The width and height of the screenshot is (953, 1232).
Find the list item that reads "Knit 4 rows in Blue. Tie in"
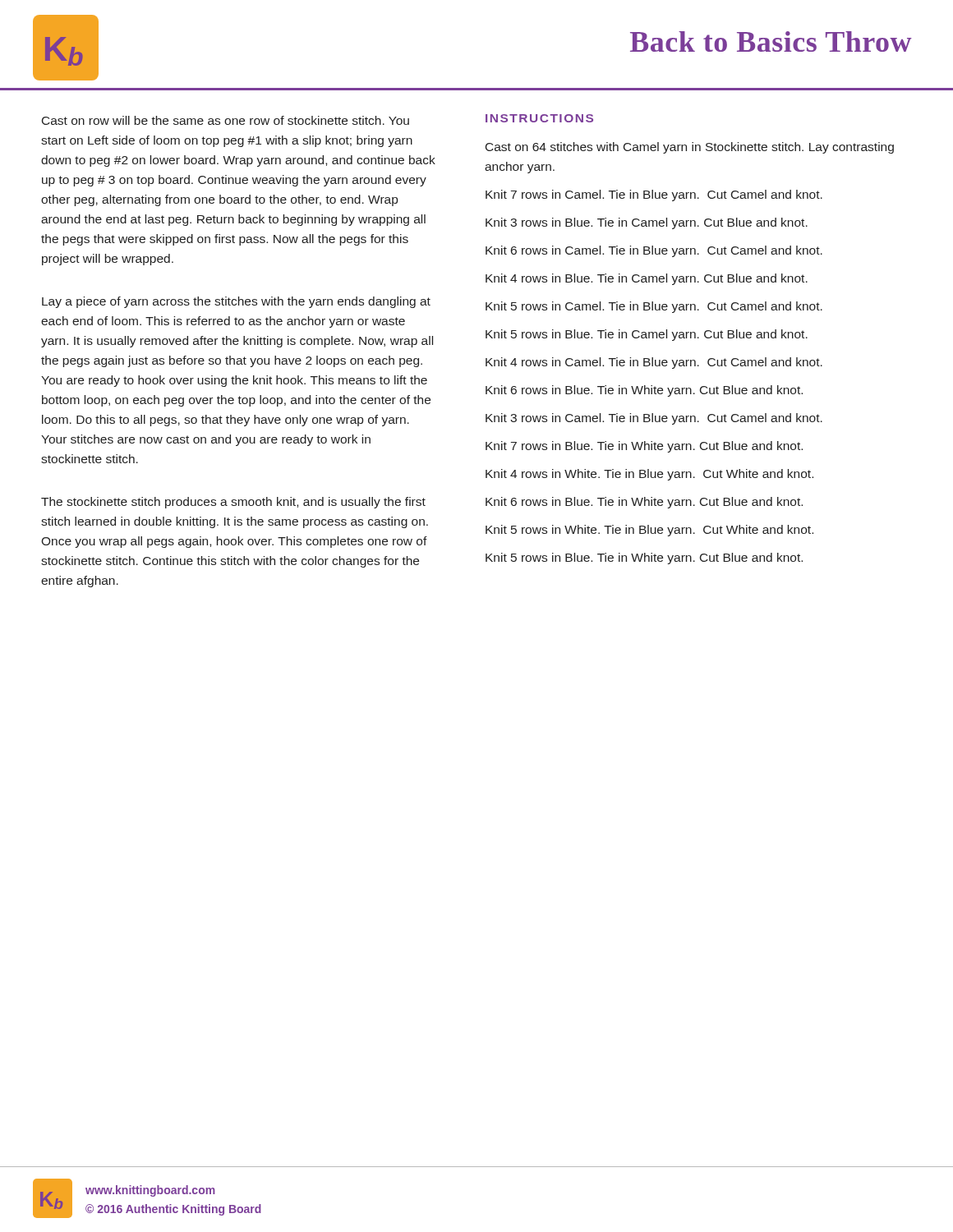[646, 278]
